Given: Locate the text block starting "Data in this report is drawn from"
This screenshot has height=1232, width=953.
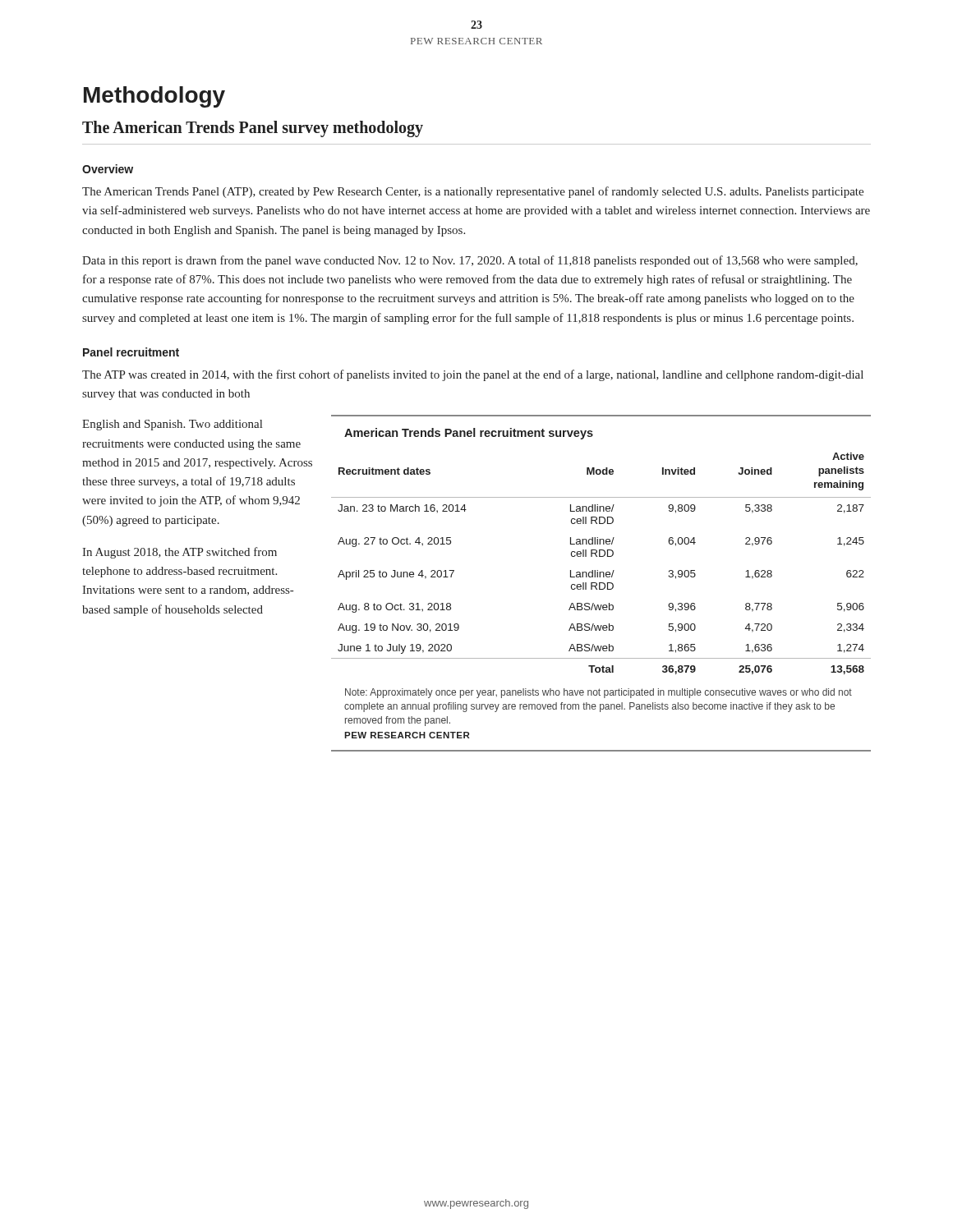Looking at the screenshot, I should click(470, 289).
